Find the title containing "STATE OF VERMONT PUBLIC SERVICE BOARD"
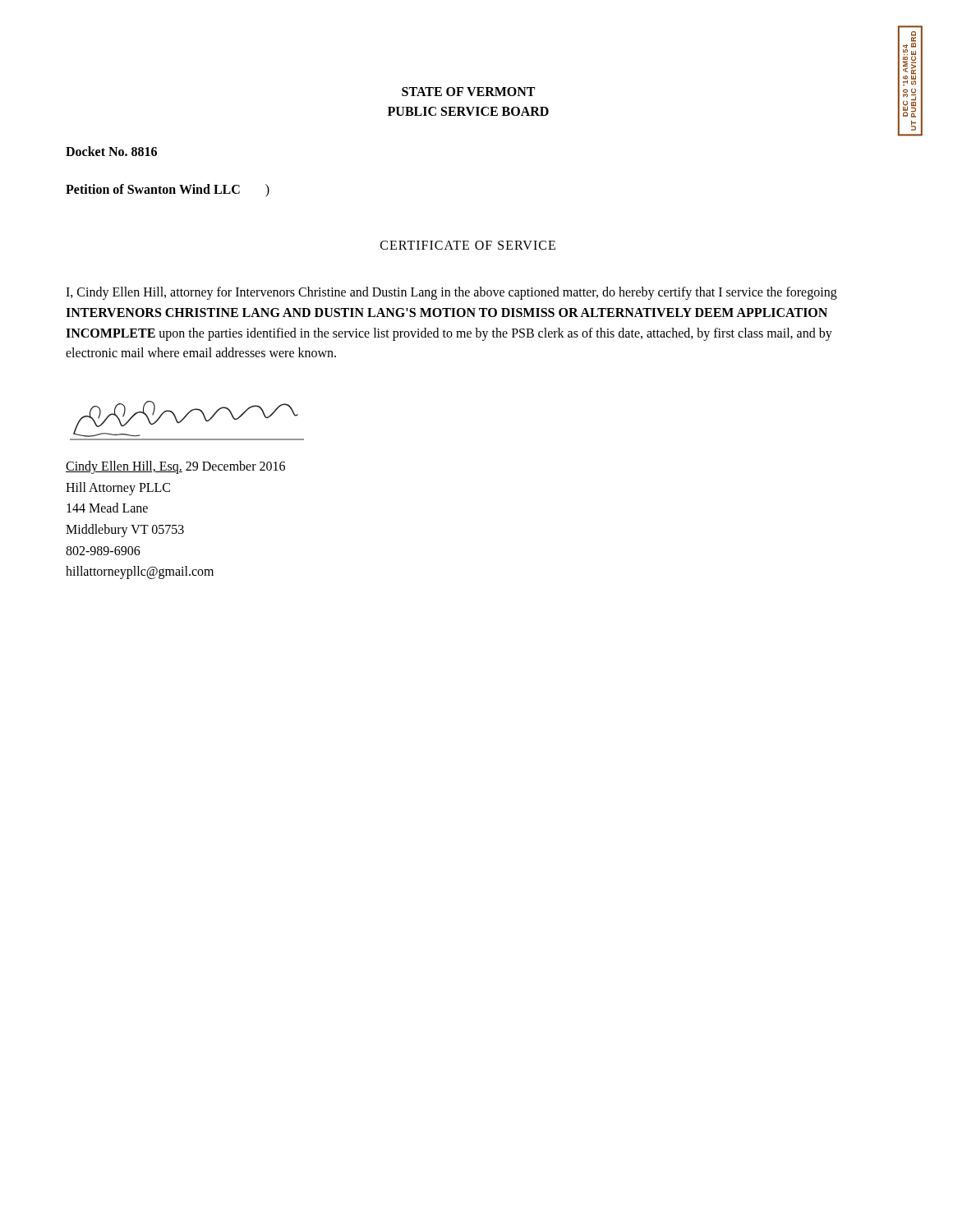 [x=468, y=102]
